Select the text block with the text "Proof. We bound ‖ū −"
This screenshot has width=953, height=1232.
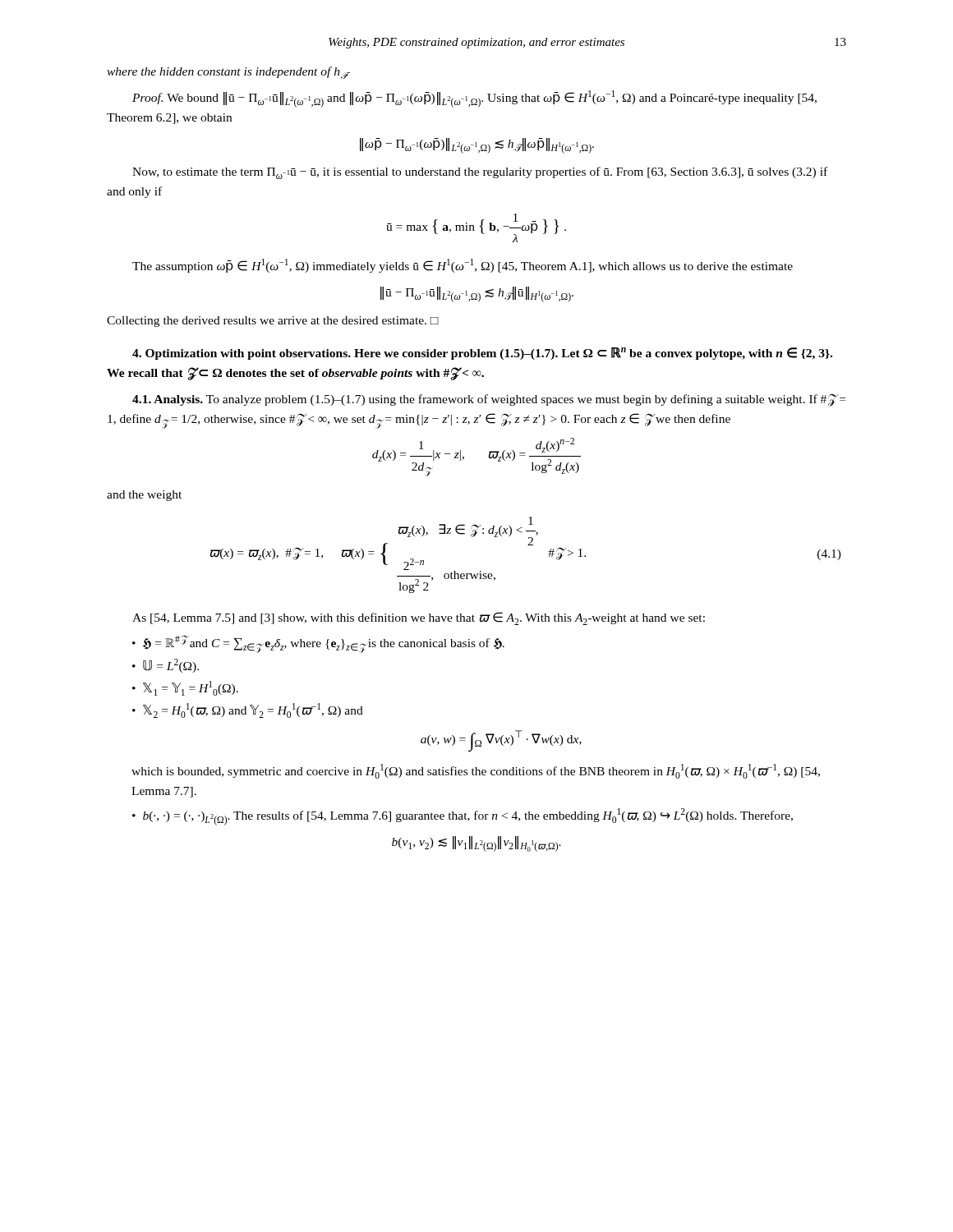(462, 107)
